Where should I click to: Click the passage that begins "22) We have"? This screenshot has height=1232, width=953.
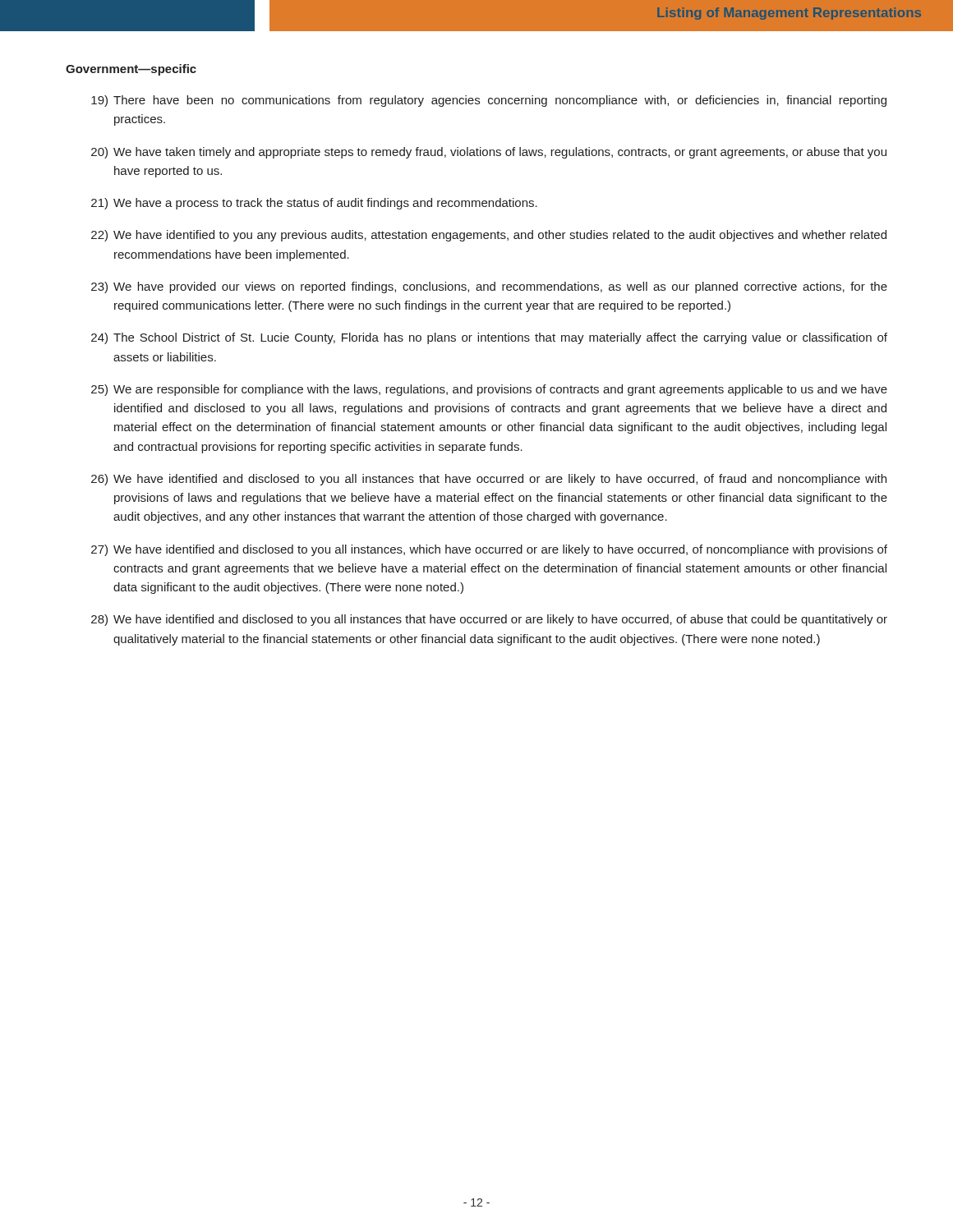point(476,244)
